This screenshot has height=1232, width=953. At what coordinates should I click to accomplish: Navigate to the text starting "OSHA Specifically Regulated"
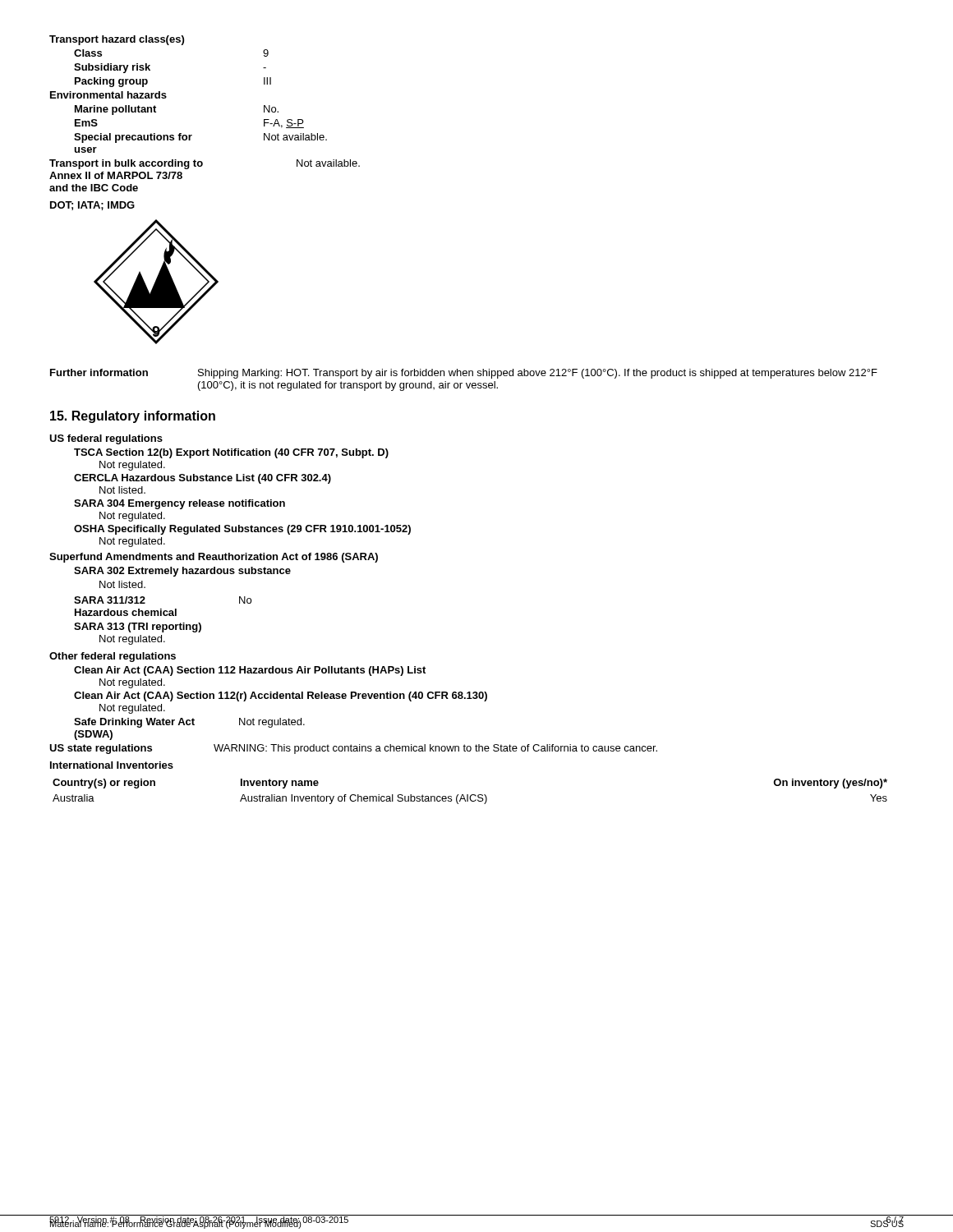point(242,530)
